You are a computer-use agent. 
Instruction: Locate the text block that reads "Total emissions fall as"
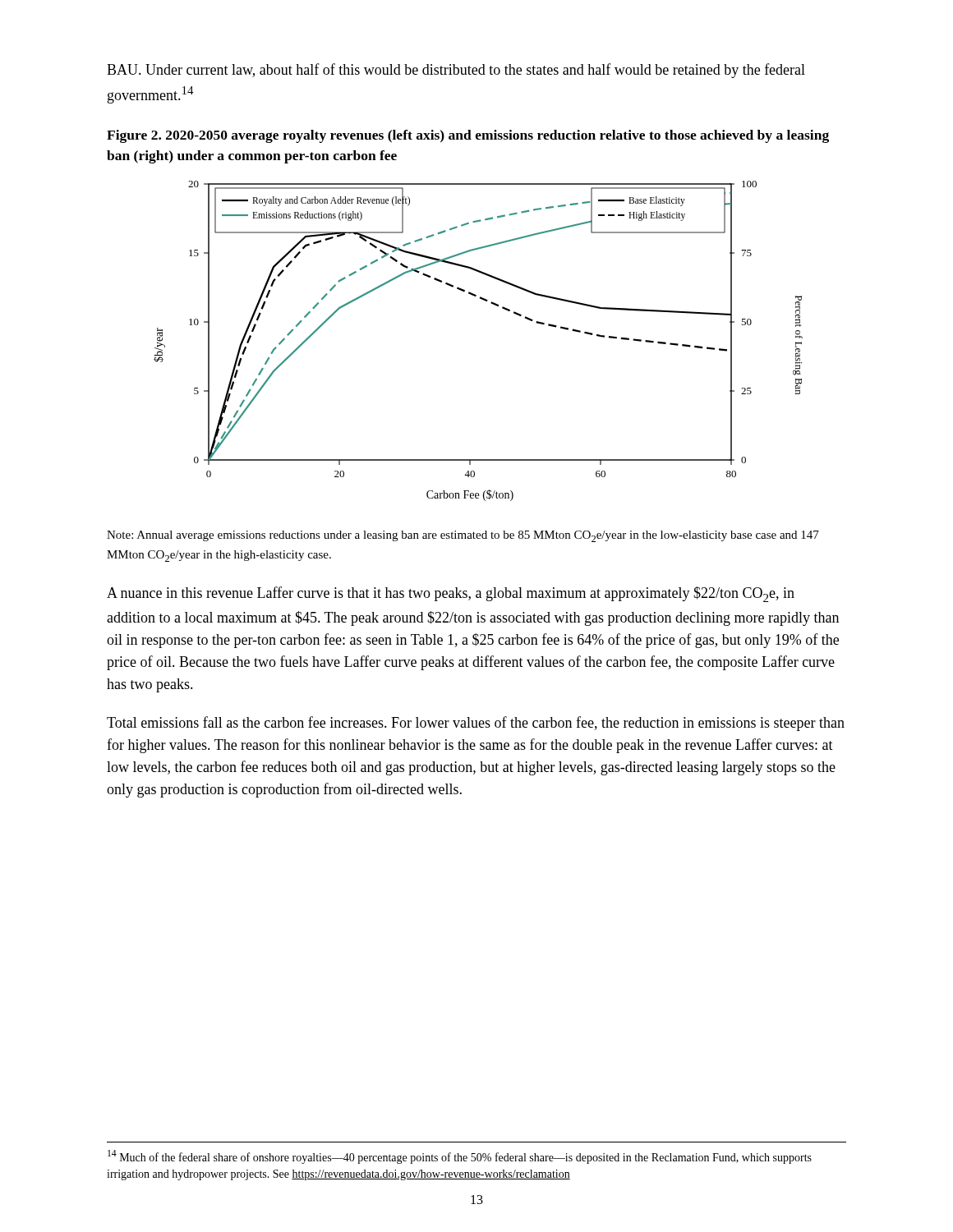[x=476, y=756]
